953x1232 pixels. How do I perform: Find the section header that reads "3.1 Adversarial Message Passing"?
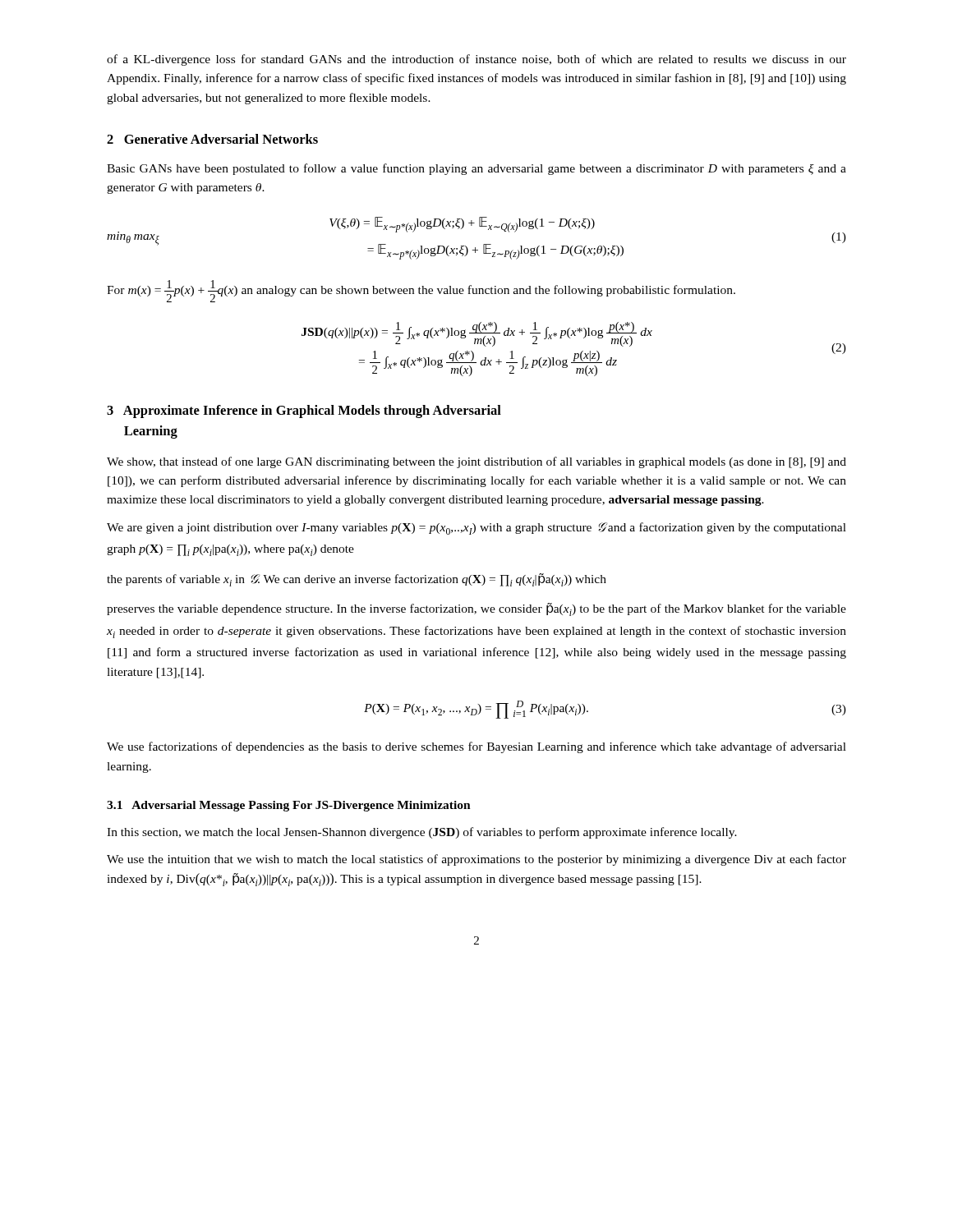click(x=289, y=804)
